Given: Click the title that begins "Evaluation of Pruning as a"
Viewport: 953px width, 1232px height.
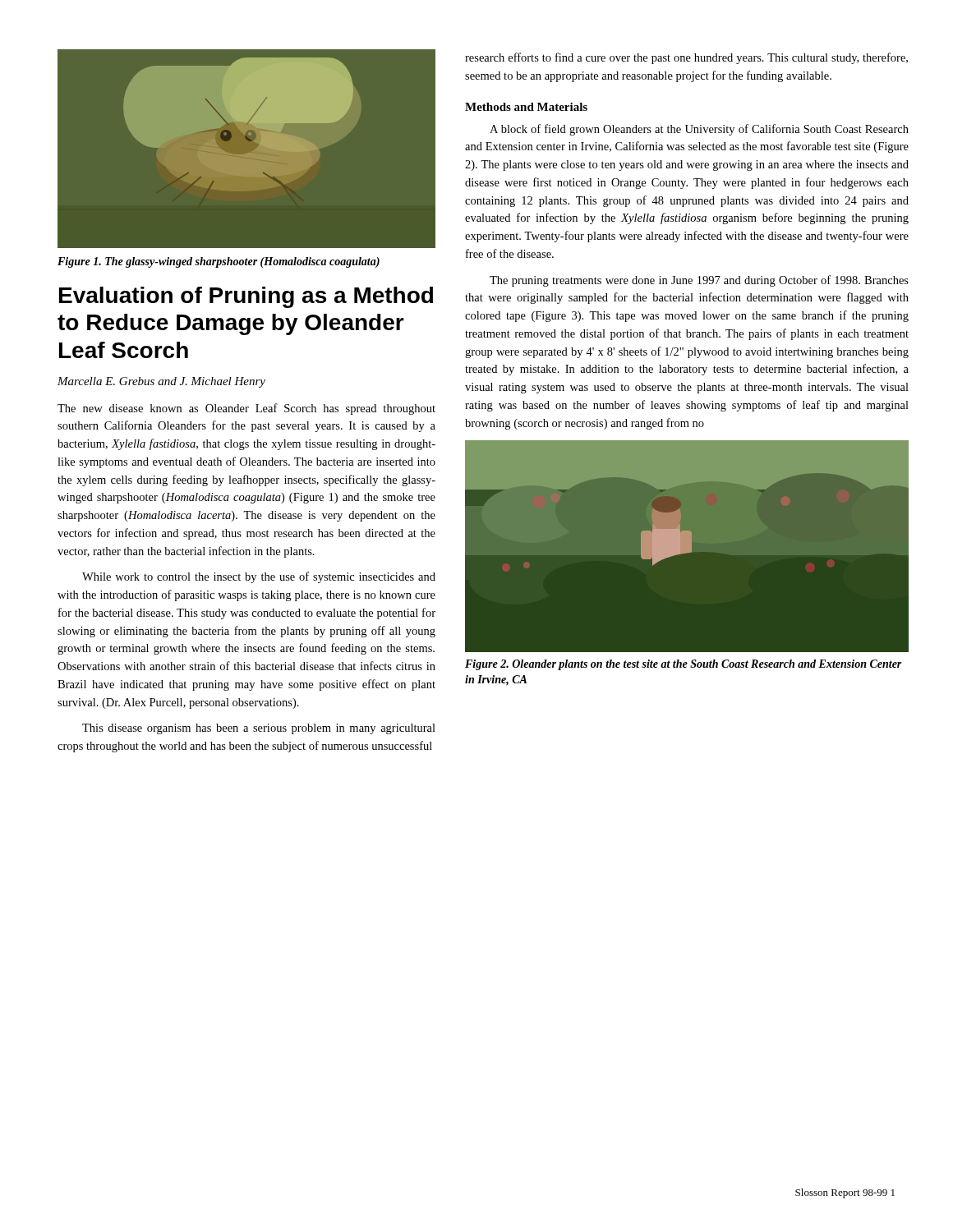Looking at the screenshot, I should [x=246, y=323].
